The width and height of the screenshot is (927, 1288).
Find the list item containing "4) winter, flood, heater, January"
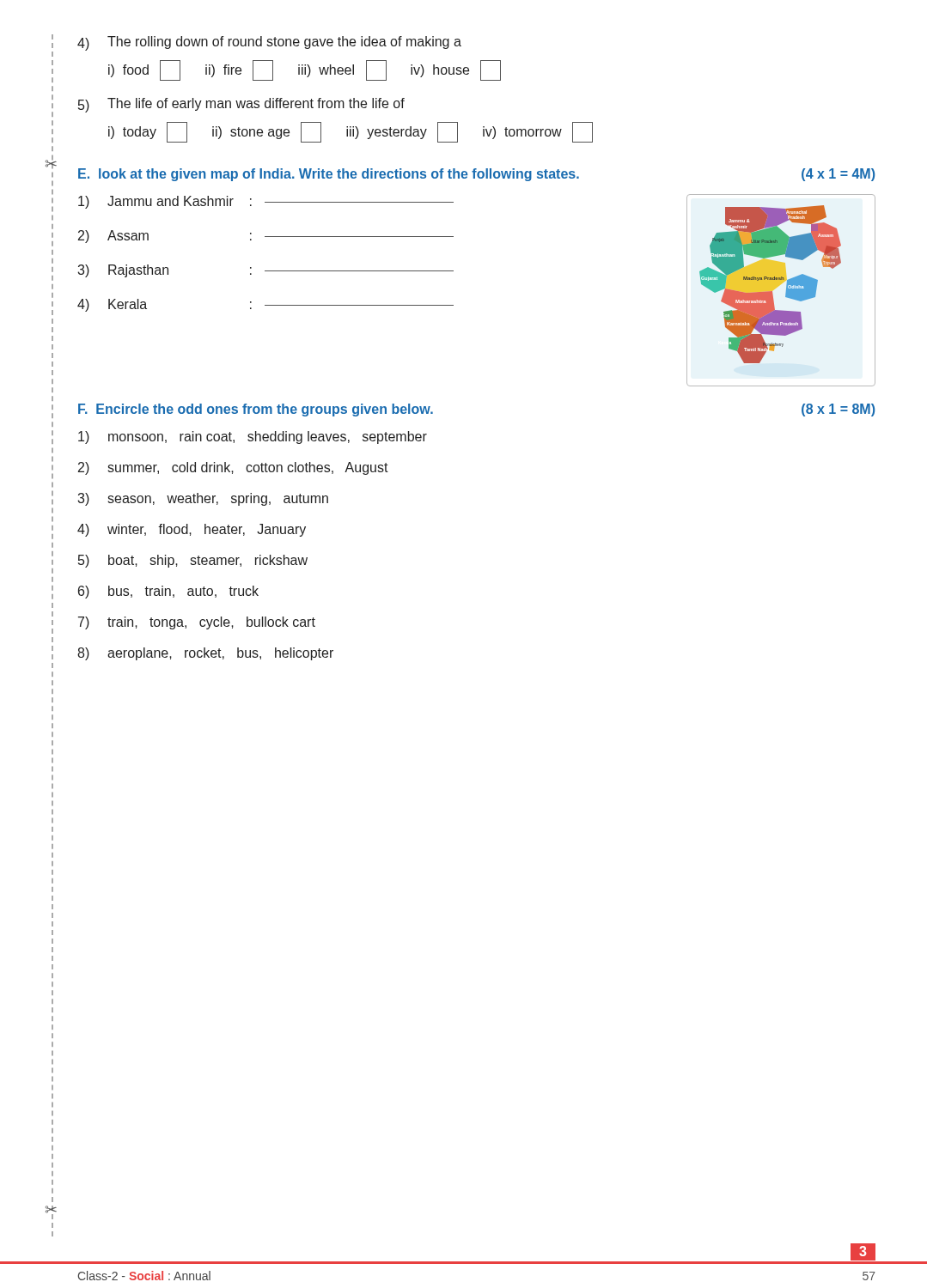192,530
